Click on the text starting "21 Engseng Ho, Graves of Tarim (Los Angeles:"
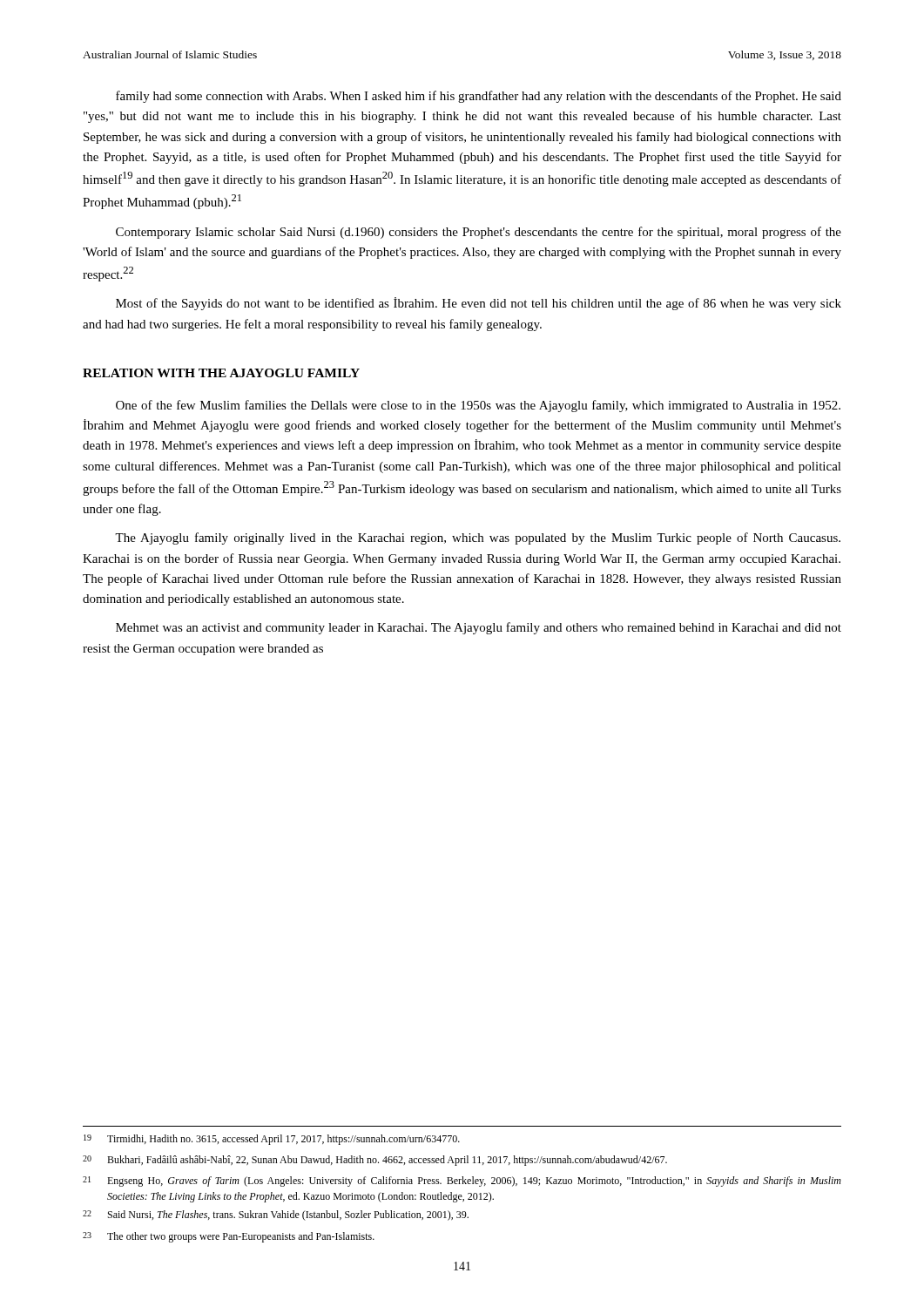 (462, 1189)
